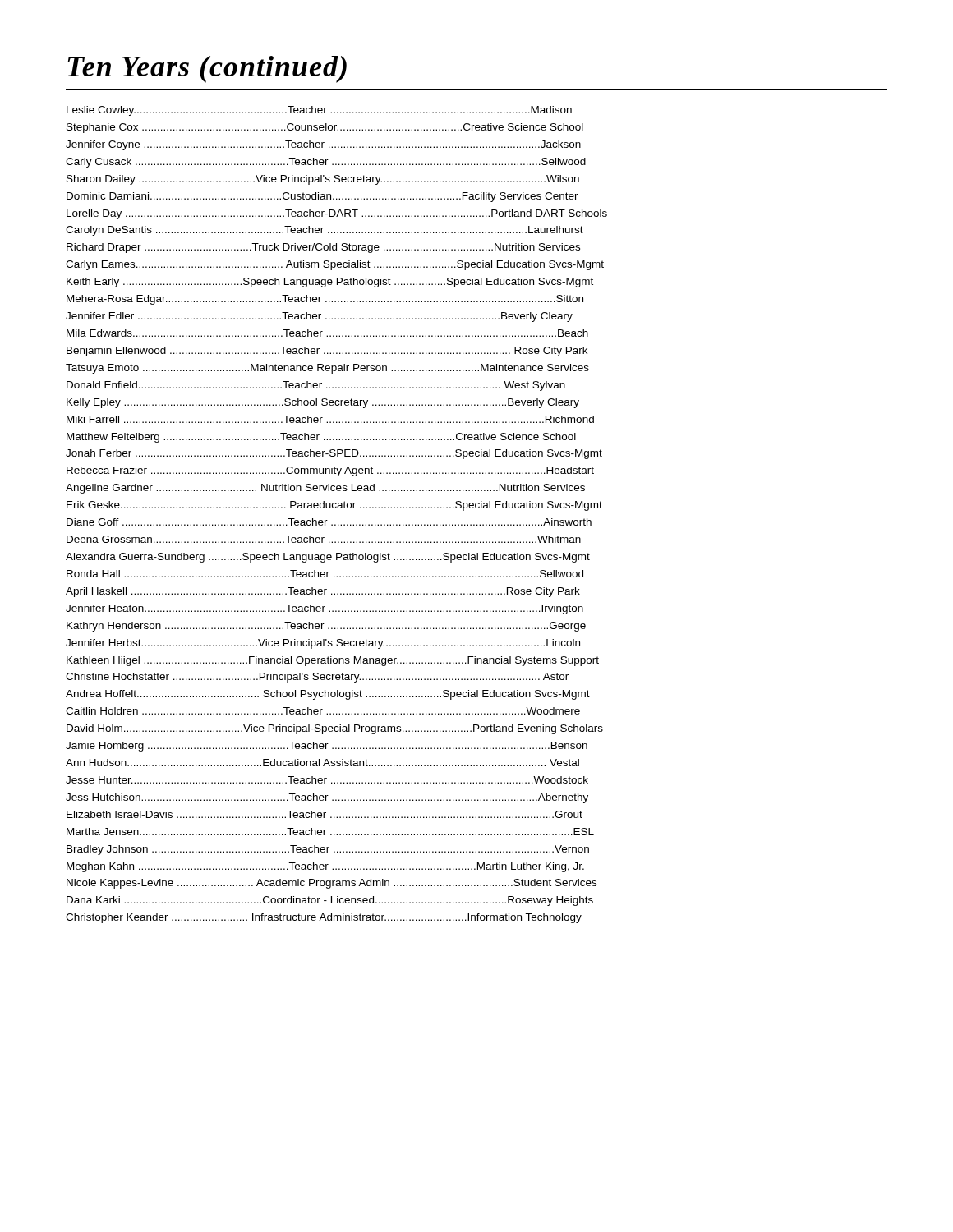The height and width of the screenshot is (1232, 953).
Task: Point to the element starting "Tatsuya Emoto ...................................Maintenance Repair Person .............................Maintenance"
Action: (327, 367)
